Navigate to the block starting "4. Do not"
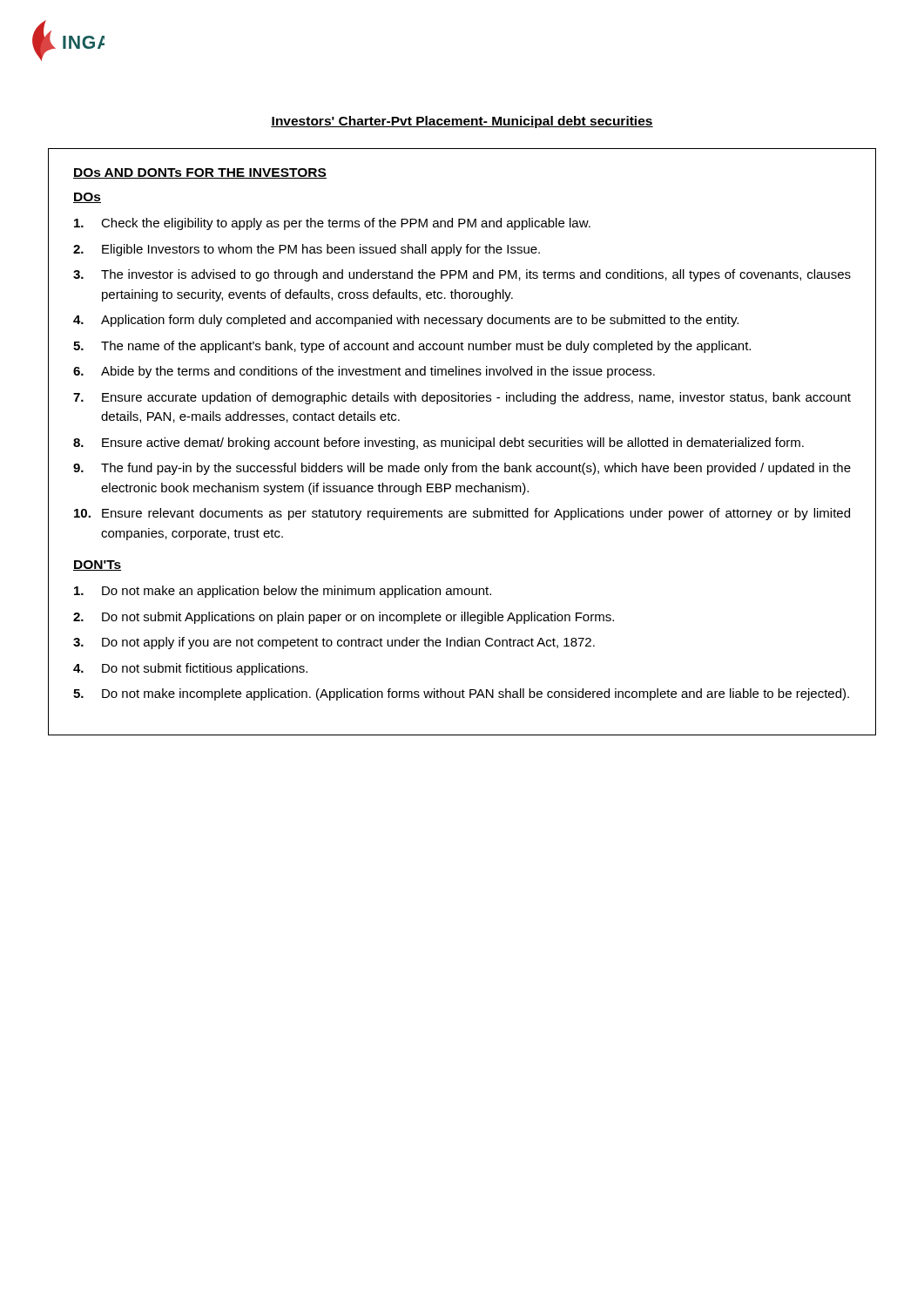This screenshot has width=924, height=1307. click(x=190, y=669)
